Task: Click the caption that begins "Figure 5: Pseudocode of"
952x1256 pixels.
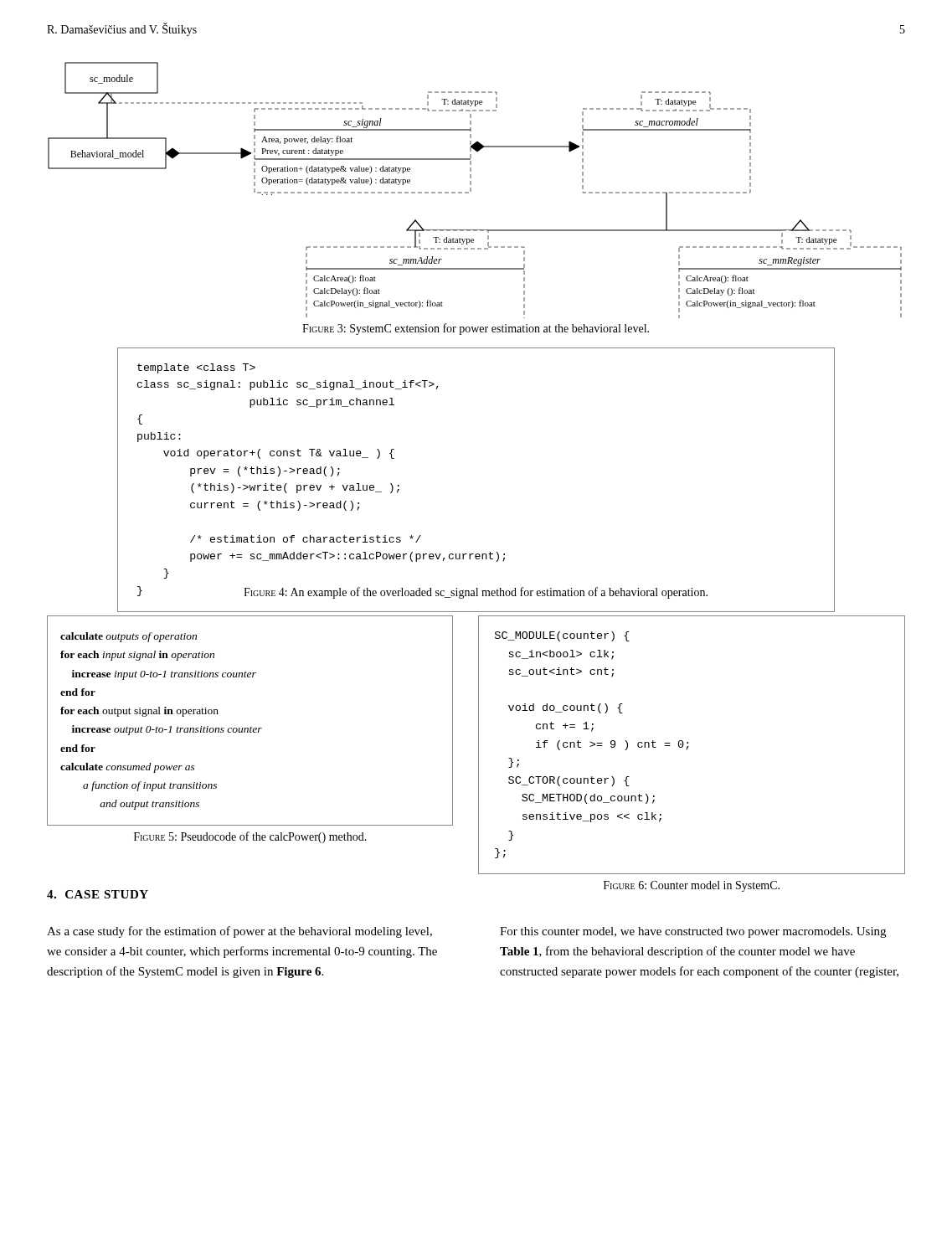Action: (x=250, y=837)
